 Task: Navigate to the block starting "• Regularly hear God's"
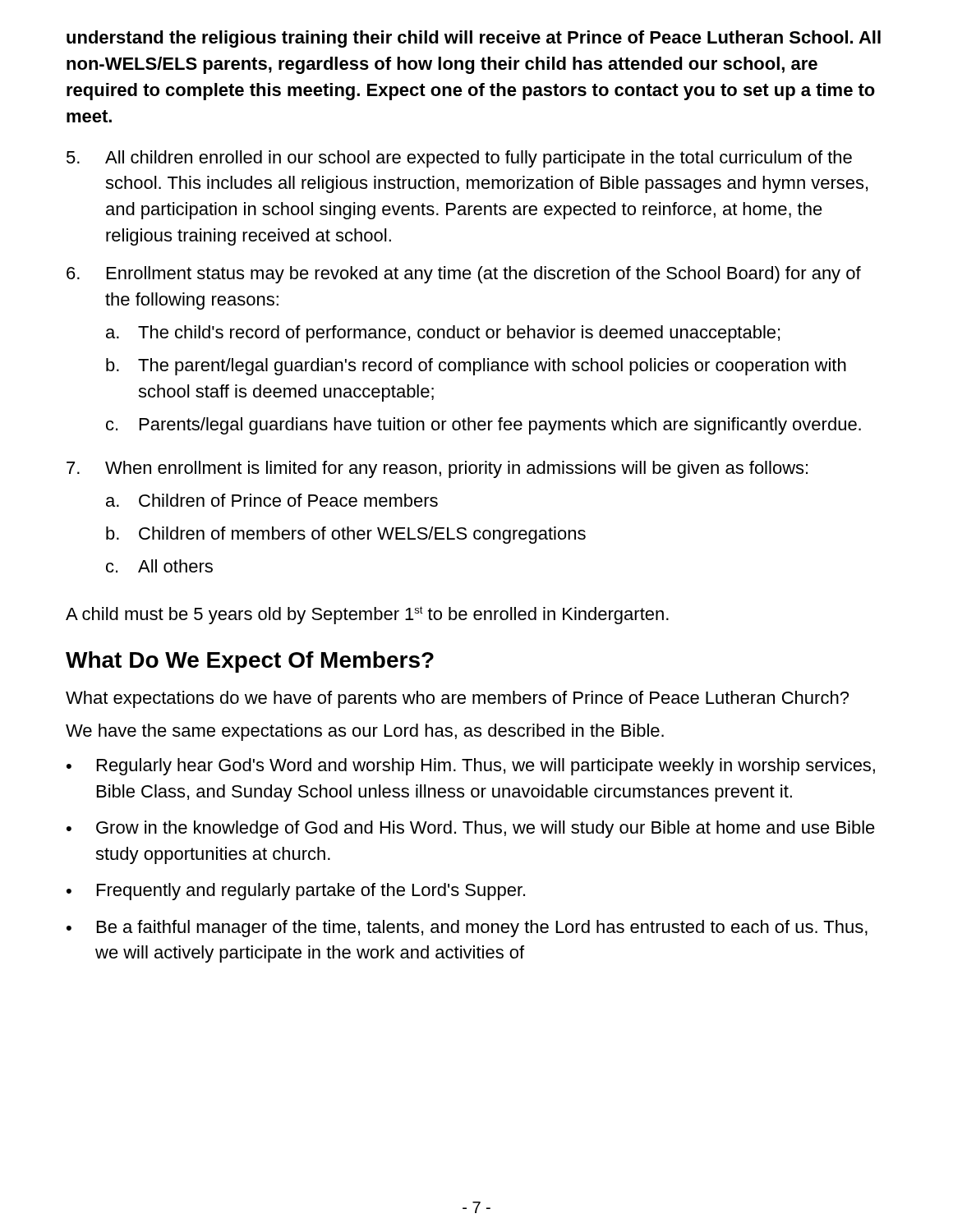point(476,779)
